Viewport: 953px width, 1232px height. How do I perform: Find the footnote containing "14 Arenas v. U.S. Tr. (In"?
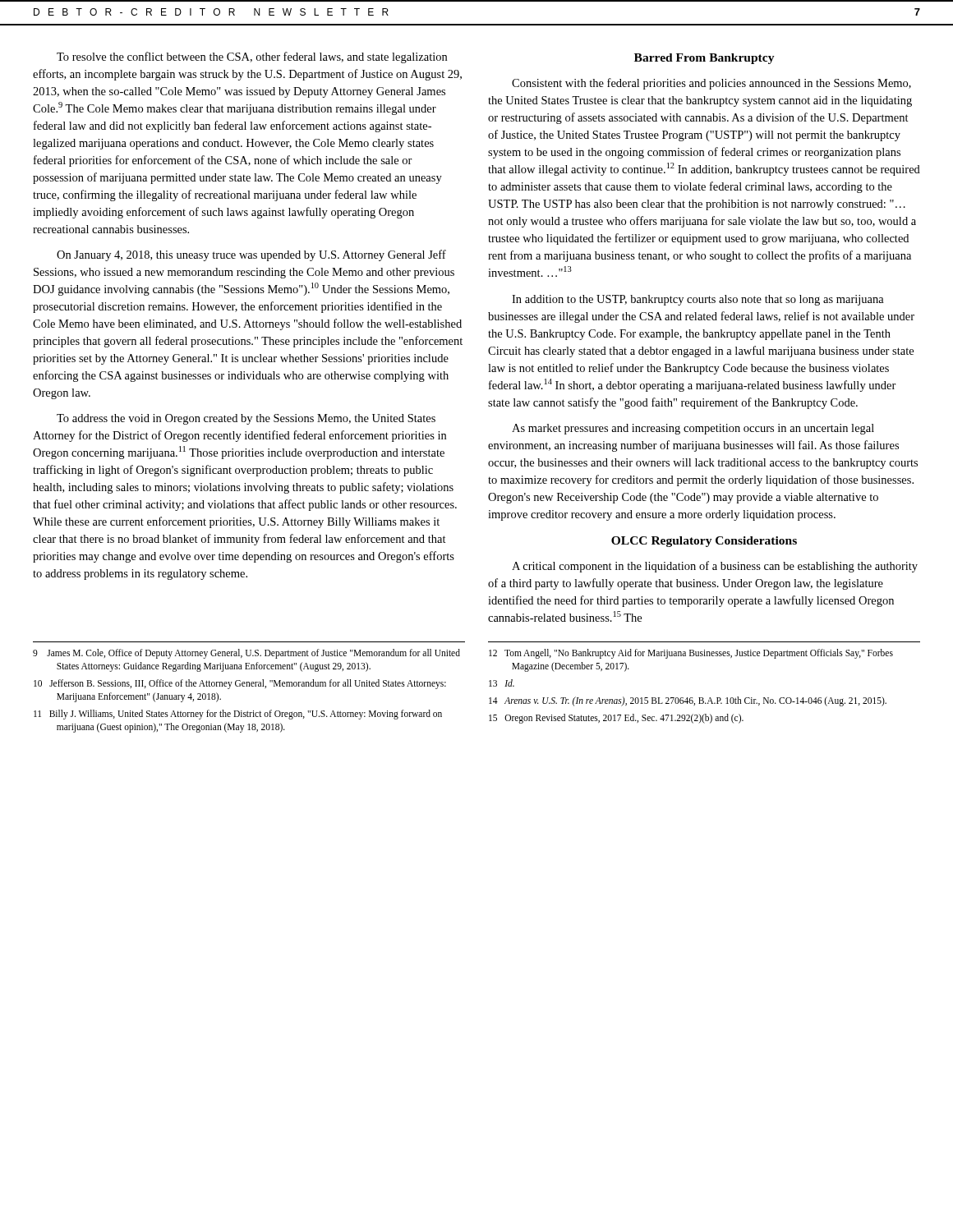coord(688,700)
